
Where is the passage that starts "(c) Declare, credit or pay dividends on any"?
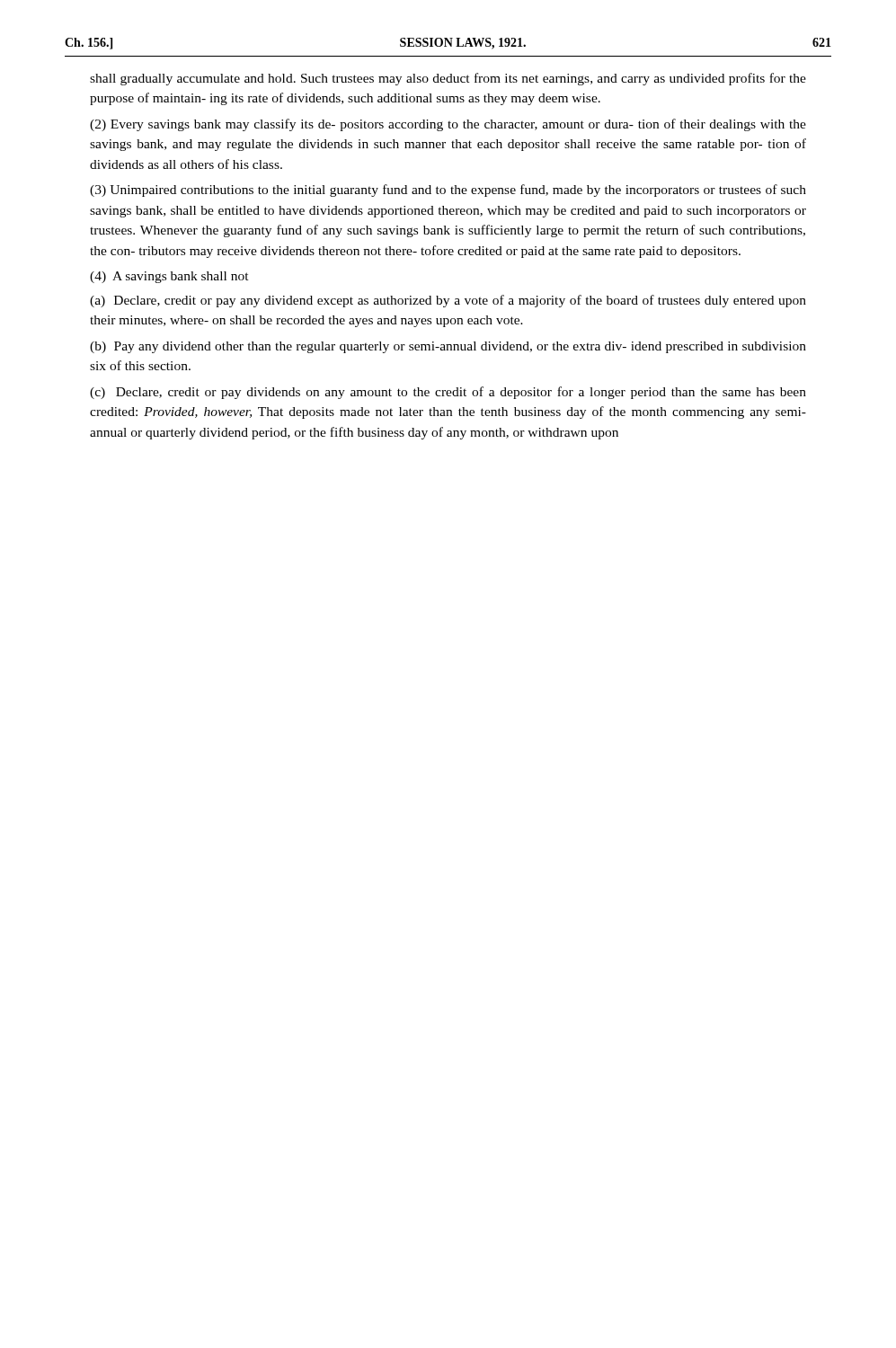pos(448,412)
